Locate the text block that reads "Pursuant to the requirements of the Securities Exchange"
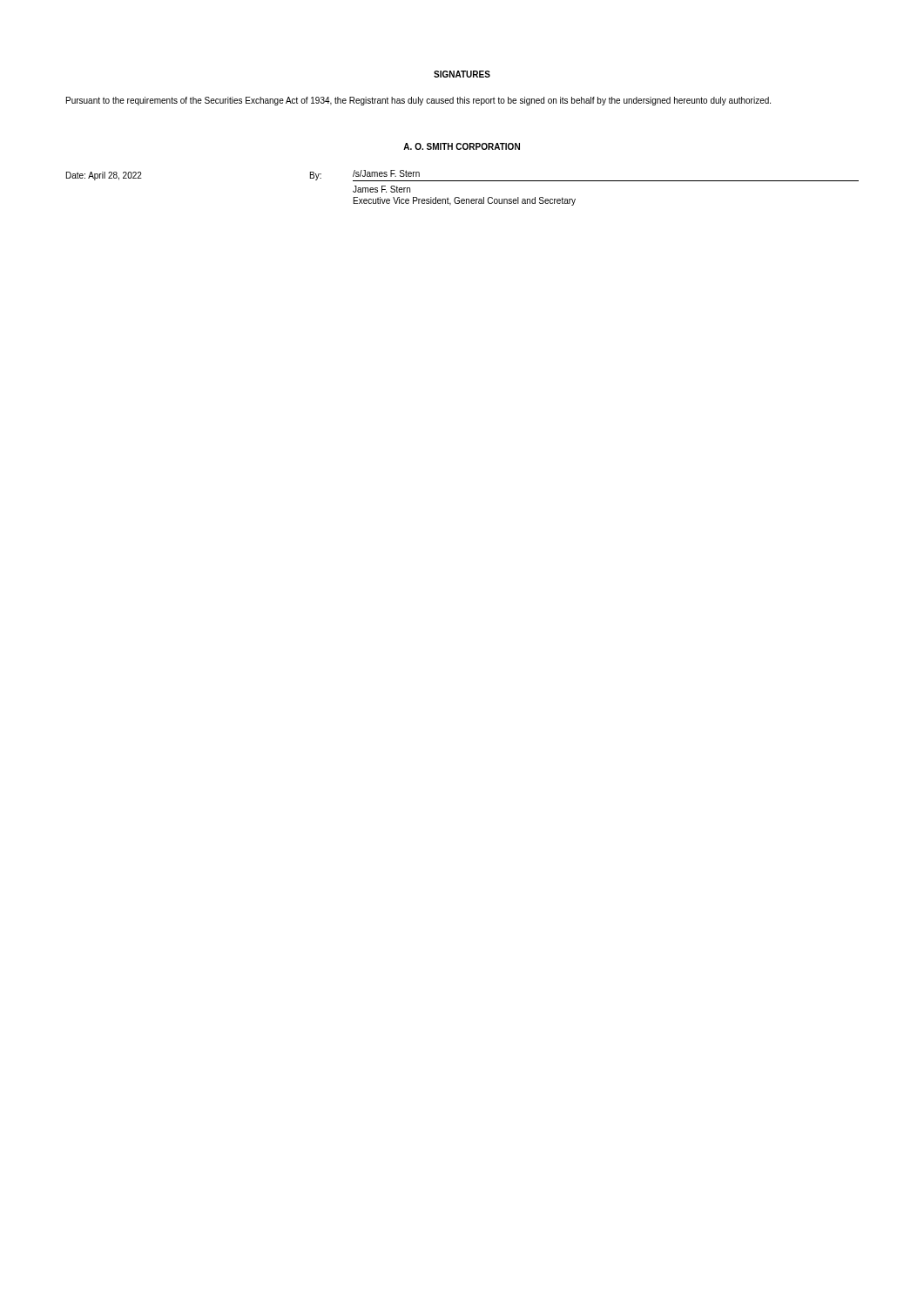 [418, 101]
